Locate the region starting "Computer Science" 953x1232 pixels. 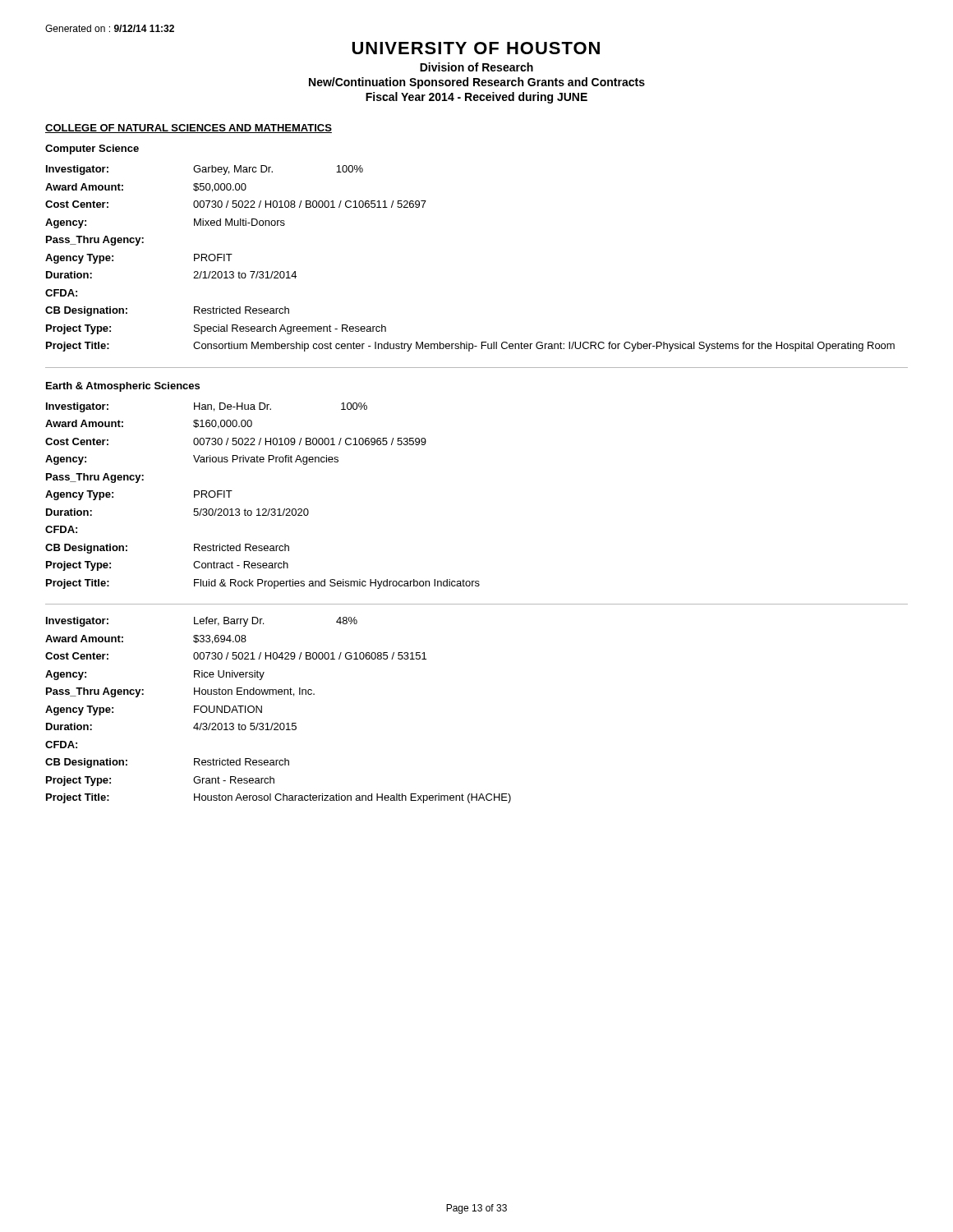(92, 148)
